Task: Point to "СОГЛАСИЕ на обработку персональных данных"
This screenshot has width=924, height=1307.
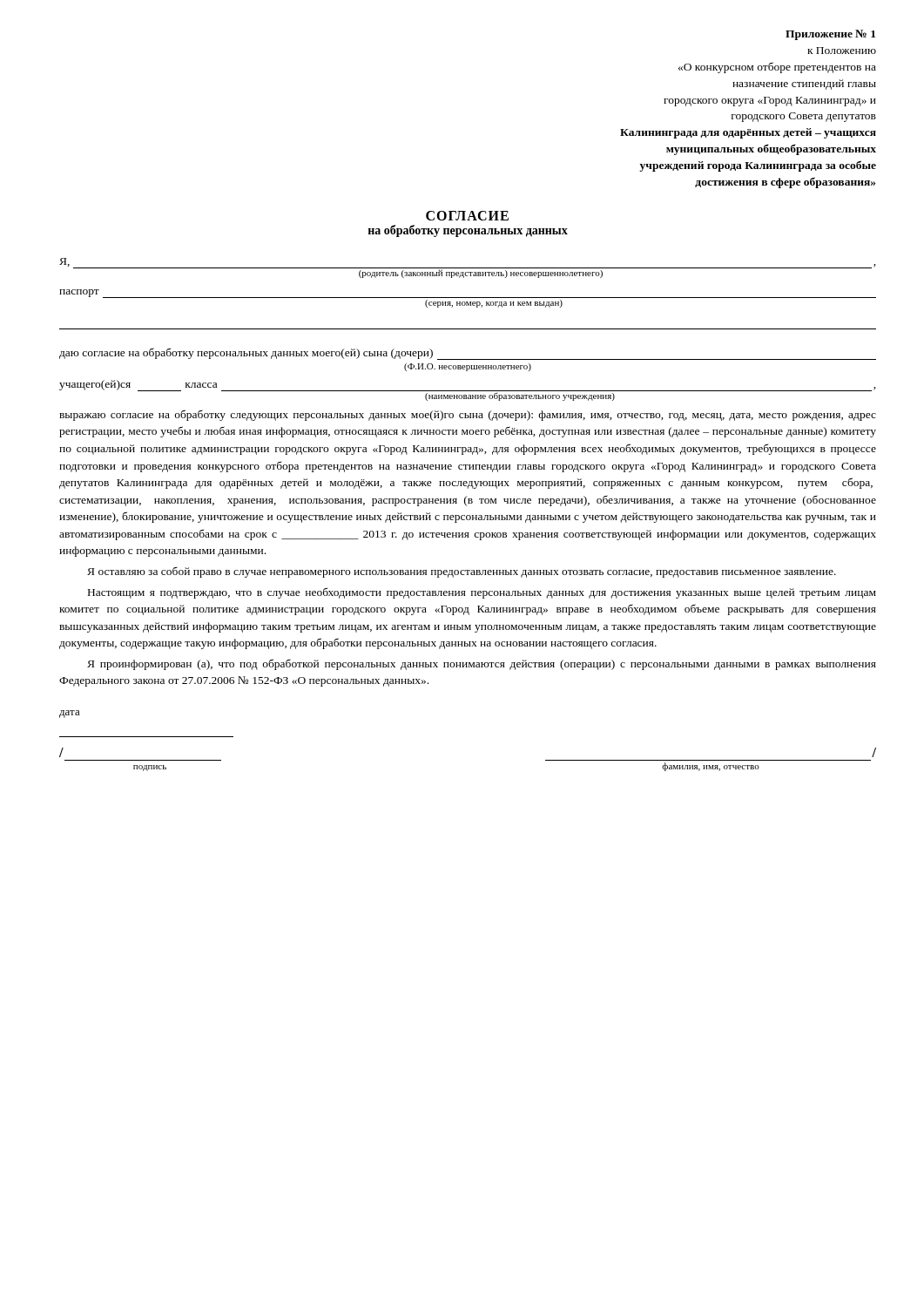Action: click(x=468, y=223)
